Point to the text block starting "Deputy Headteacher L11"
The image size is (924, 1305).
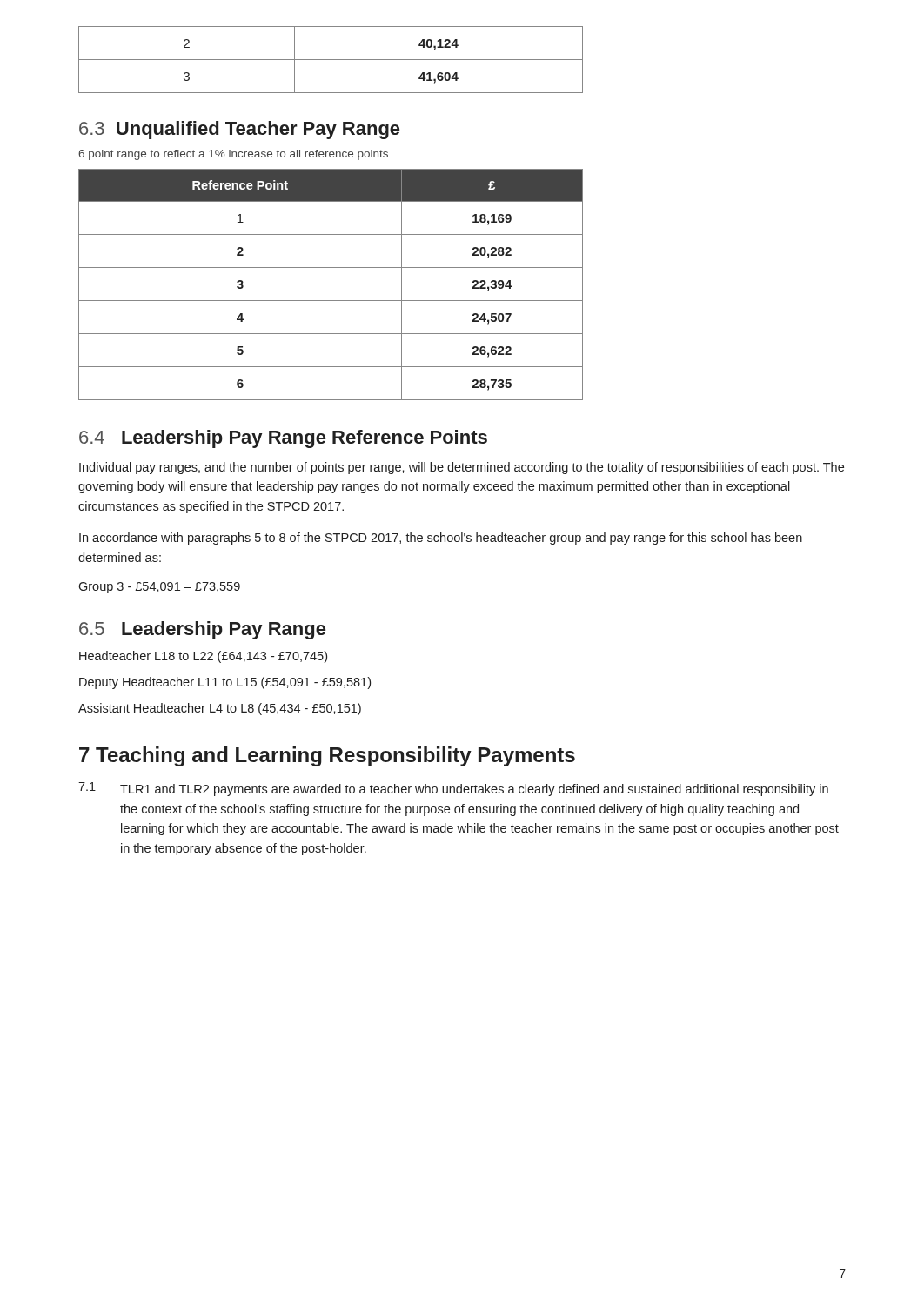pyautogui.click(x=225, y=682)
